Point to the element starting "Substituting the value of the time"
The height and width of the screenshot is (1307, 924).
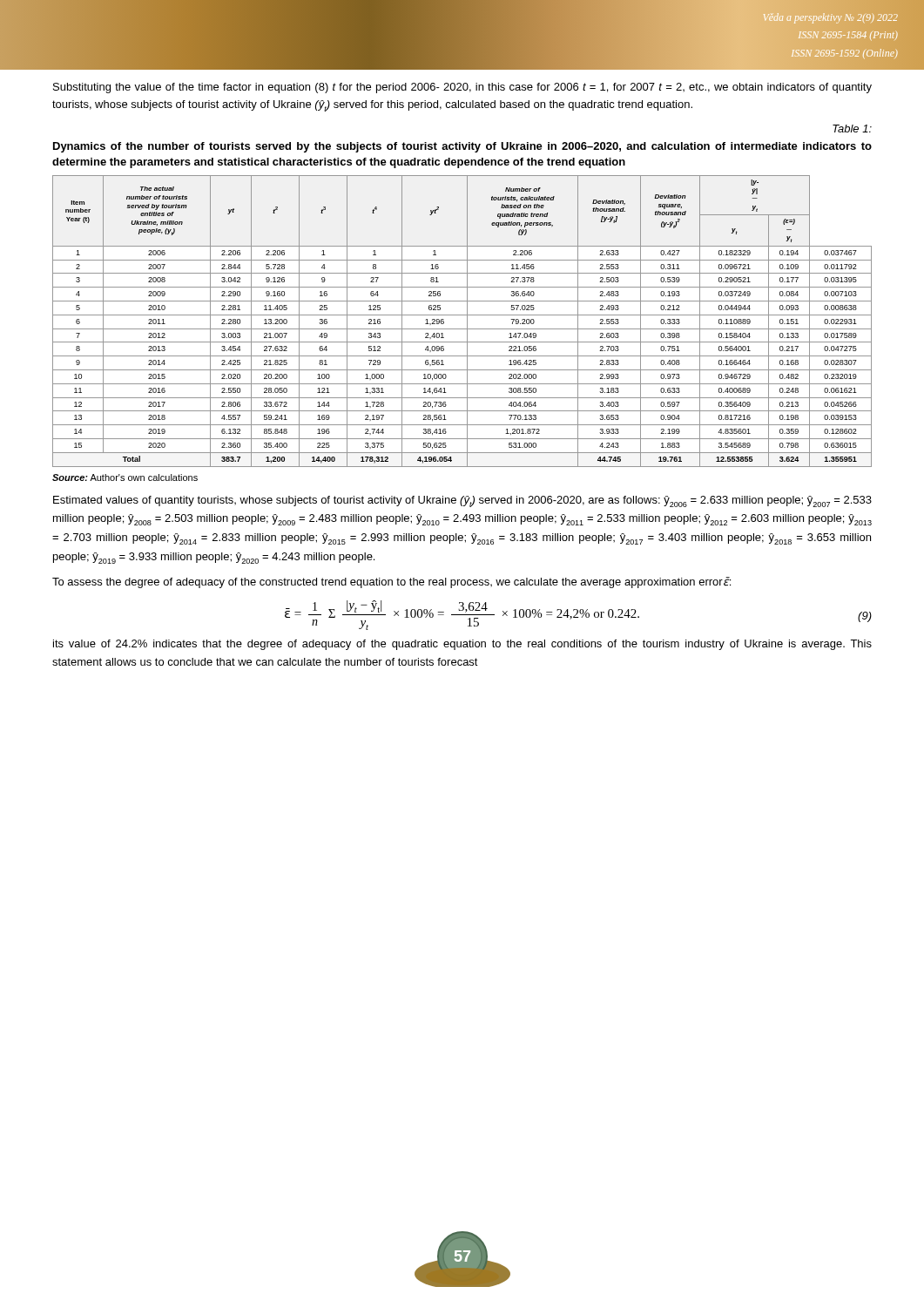(x=462, y=97)
